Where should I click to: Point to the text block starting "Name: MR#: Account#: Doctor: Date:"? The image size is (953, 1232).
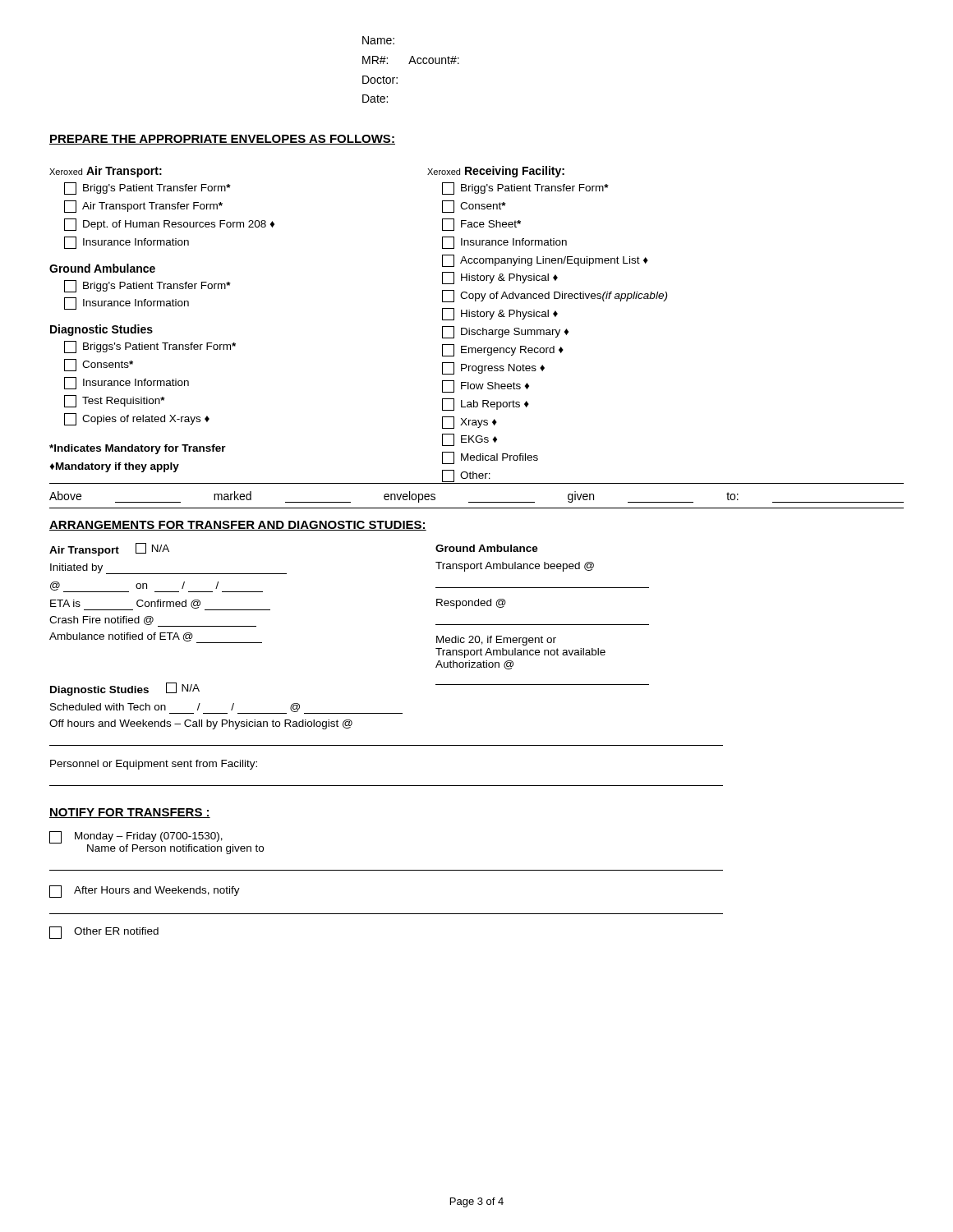click(411, 70)
